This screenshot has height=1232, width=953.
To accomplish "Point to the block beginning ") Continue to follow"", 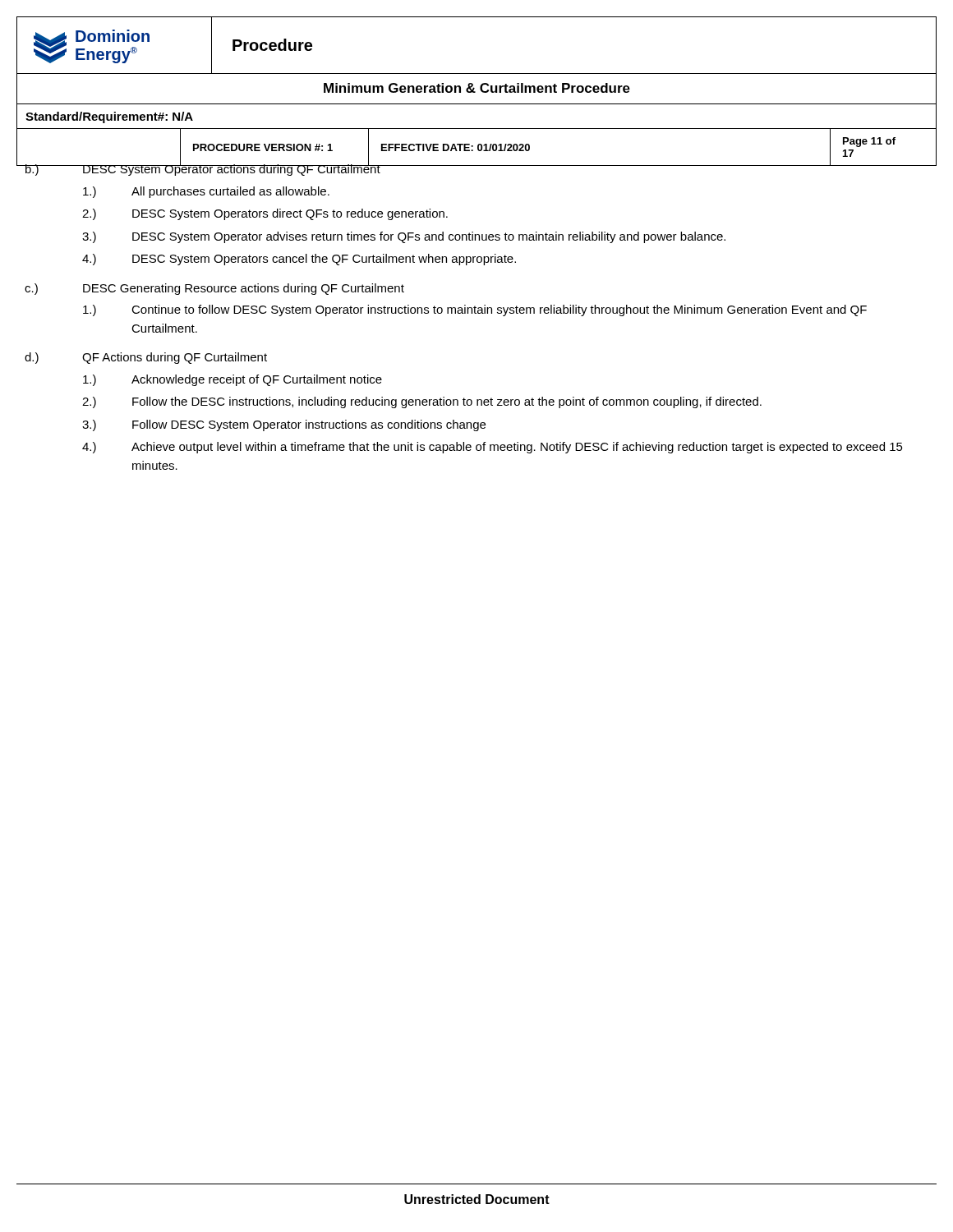I will (505, 319).
